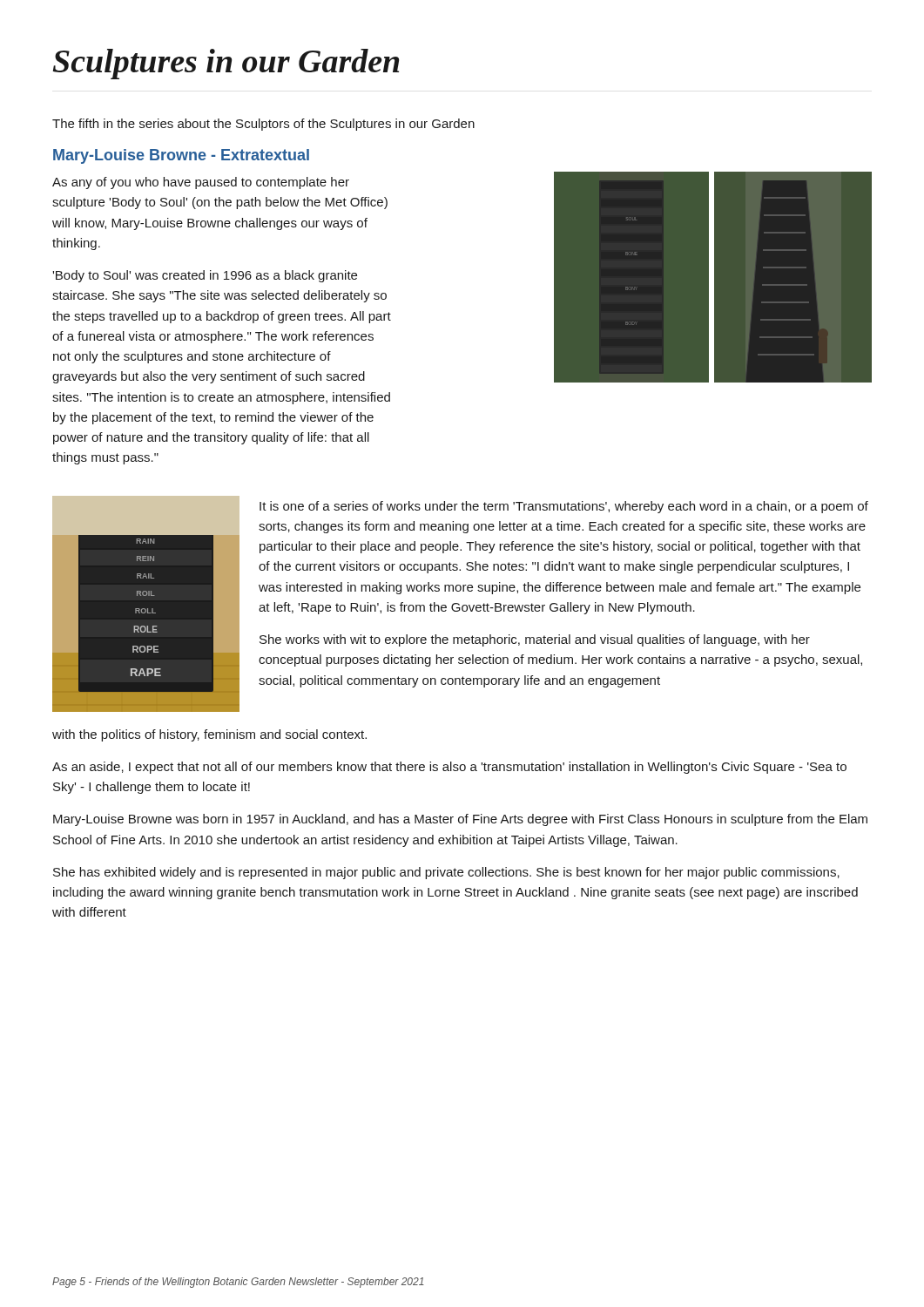924x1307 pixels.
Task: Point to the region starting "Sculptures in our Garden"
Action: (x=226, y=64)
